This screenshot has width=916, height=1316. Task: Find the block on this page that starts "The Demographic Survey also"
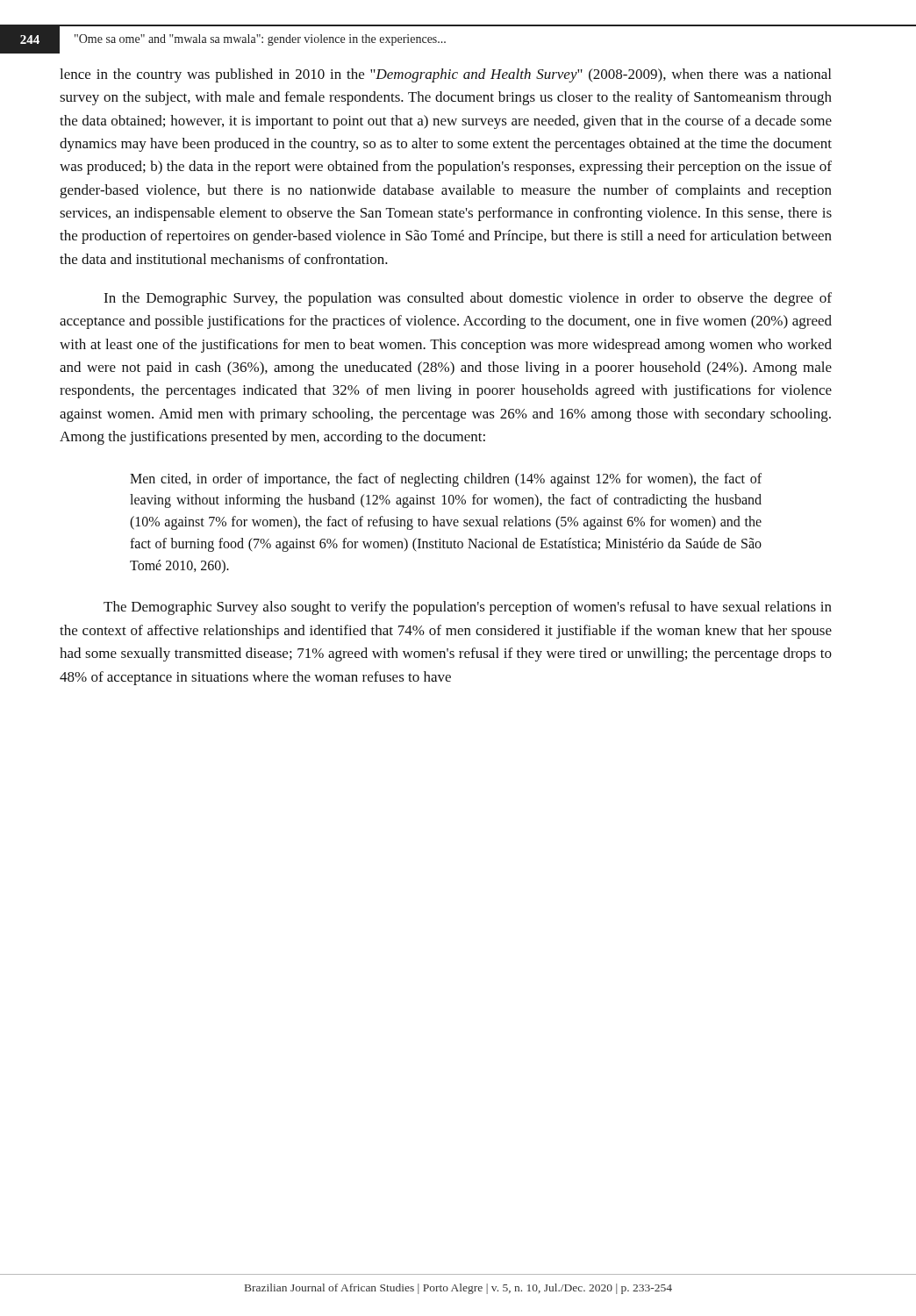[446, 642]
